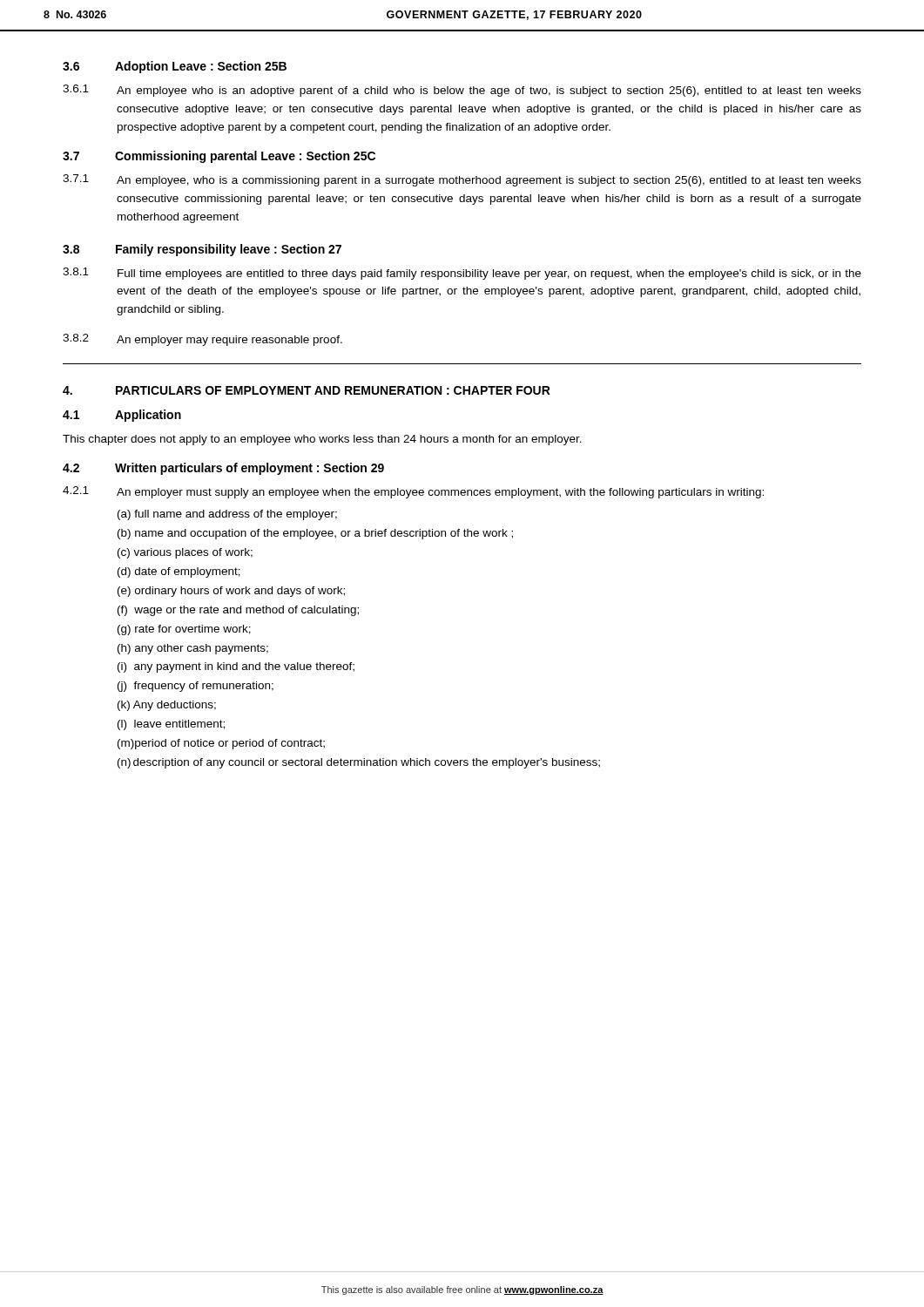Image resolution: width=924 pixels, height=1307 pixels.
Task: Find the block on this page that starts "(m)period of notice or"
Action: click(x=221, y=743)
